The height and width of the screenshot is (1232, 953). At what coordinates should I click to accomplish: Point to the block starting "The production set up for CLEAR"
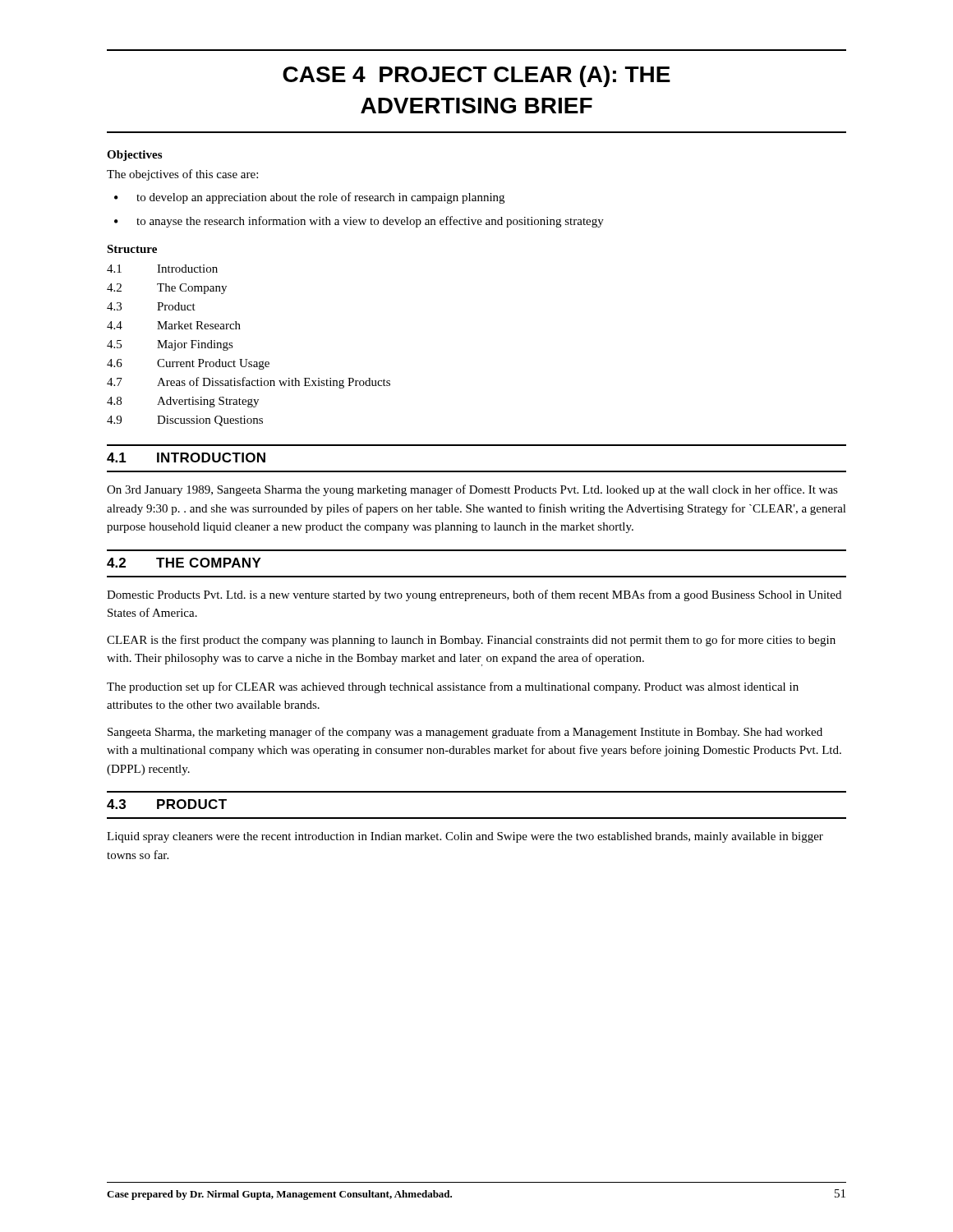[453, 696]
